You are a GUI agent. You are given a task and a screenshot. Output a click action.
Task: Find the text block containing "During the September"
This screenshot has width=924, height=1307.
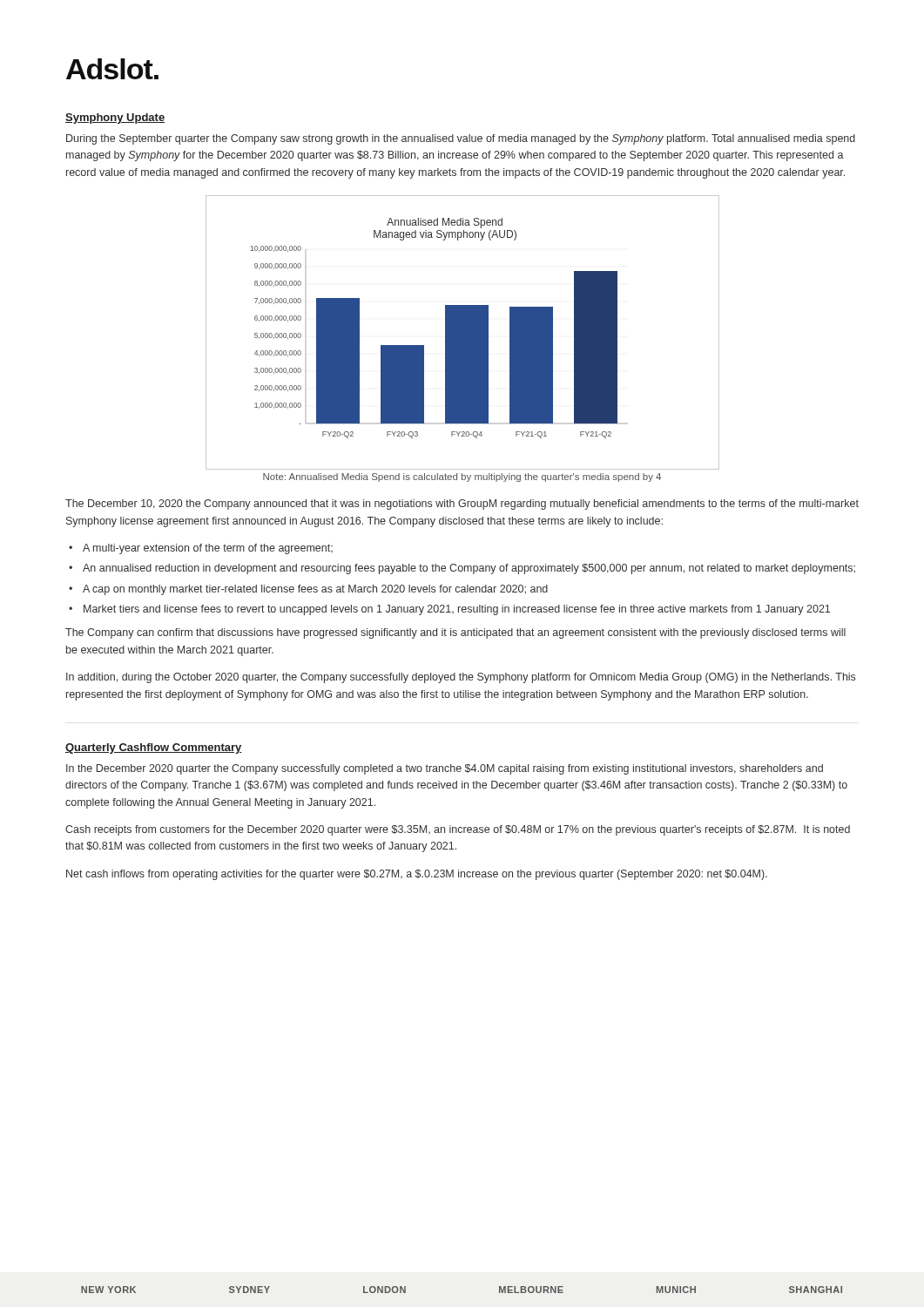tap(460, 155)
